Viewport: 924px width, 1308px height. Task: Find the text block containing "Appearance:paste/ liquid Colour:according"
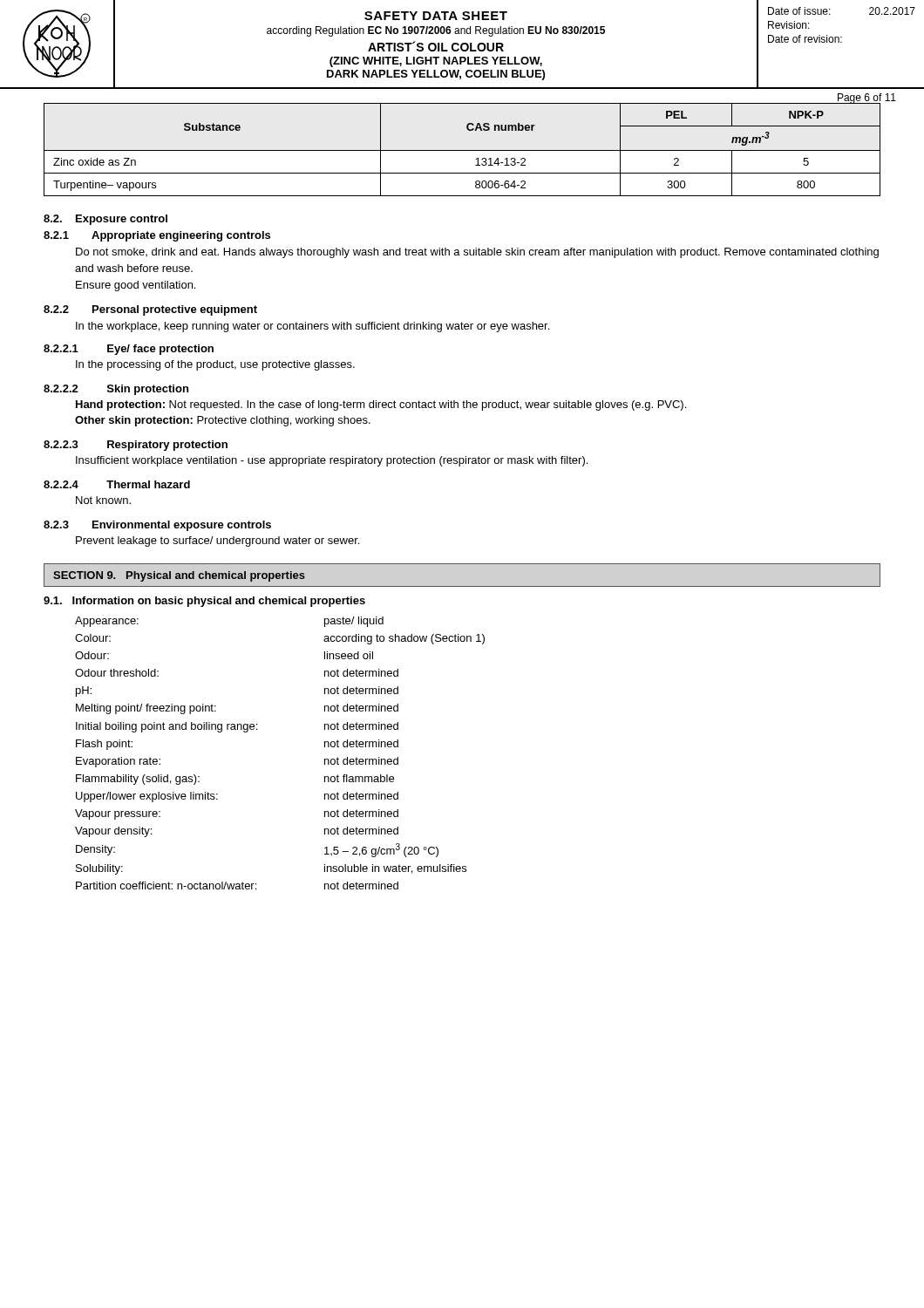coord(109,621)
